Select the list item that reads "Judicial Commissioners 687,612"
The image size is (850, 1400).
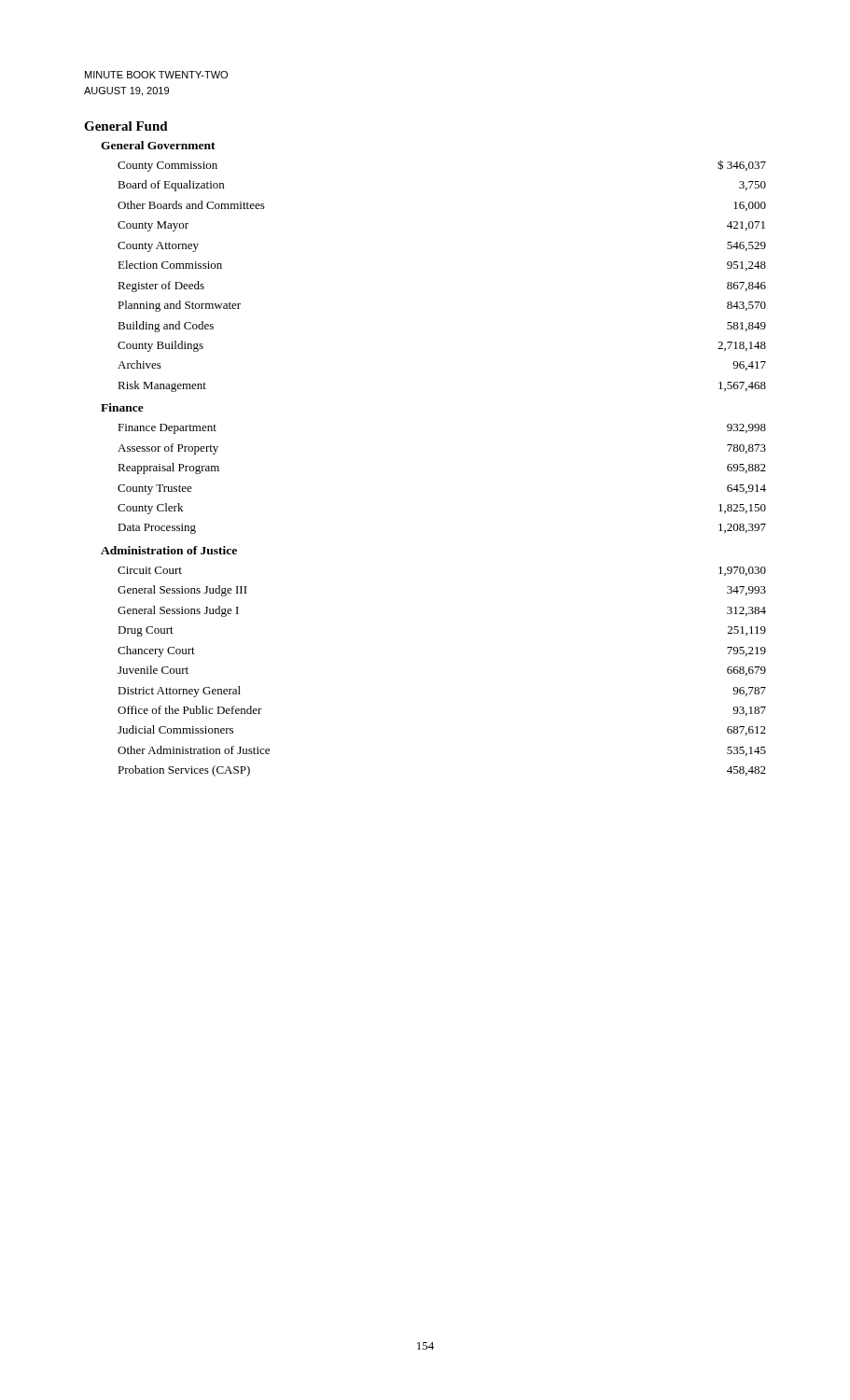(169, 728)
